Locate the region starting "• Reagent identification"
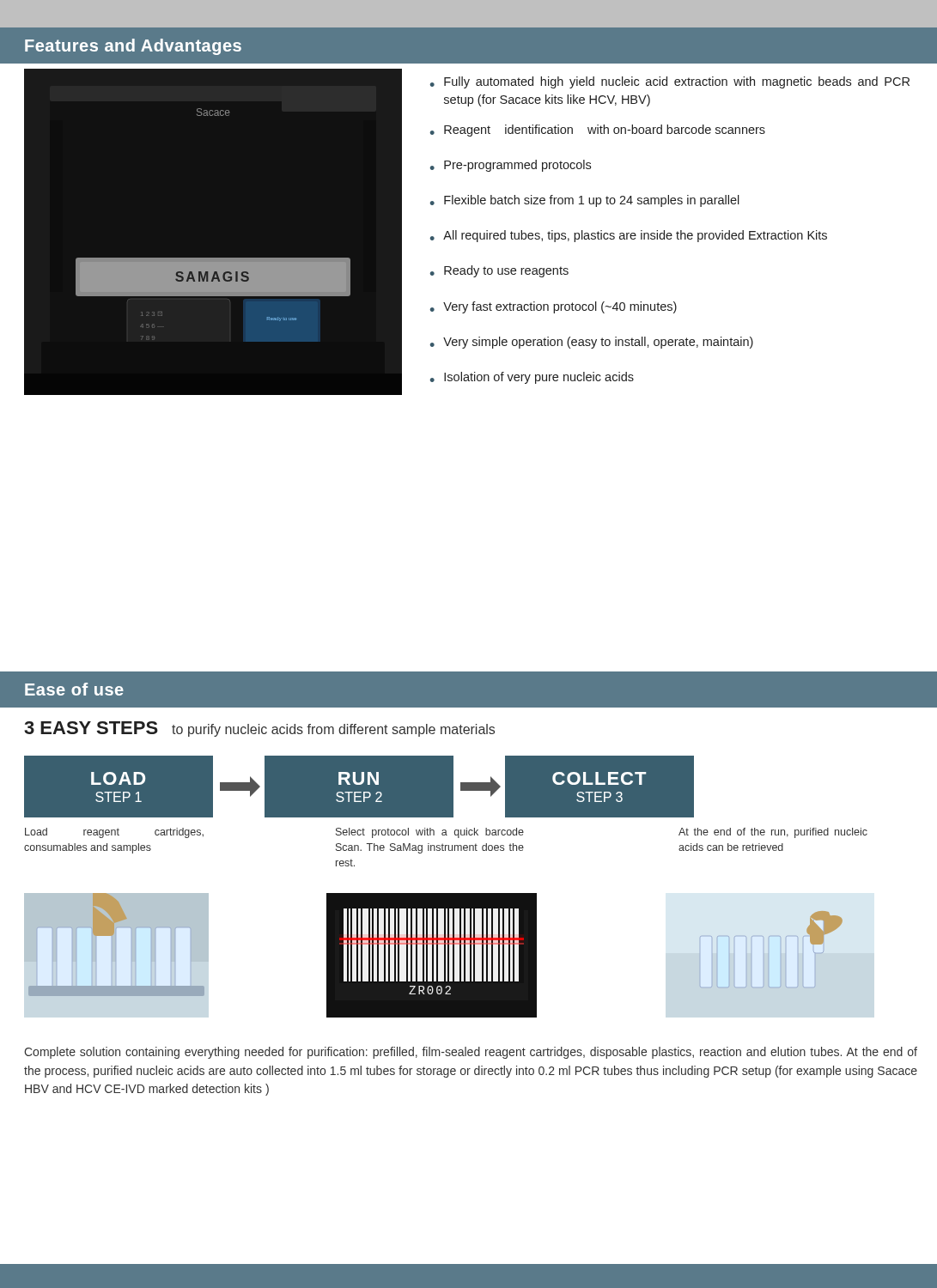The width and height of the screenshot is (937, 1288). click(597, 133)
